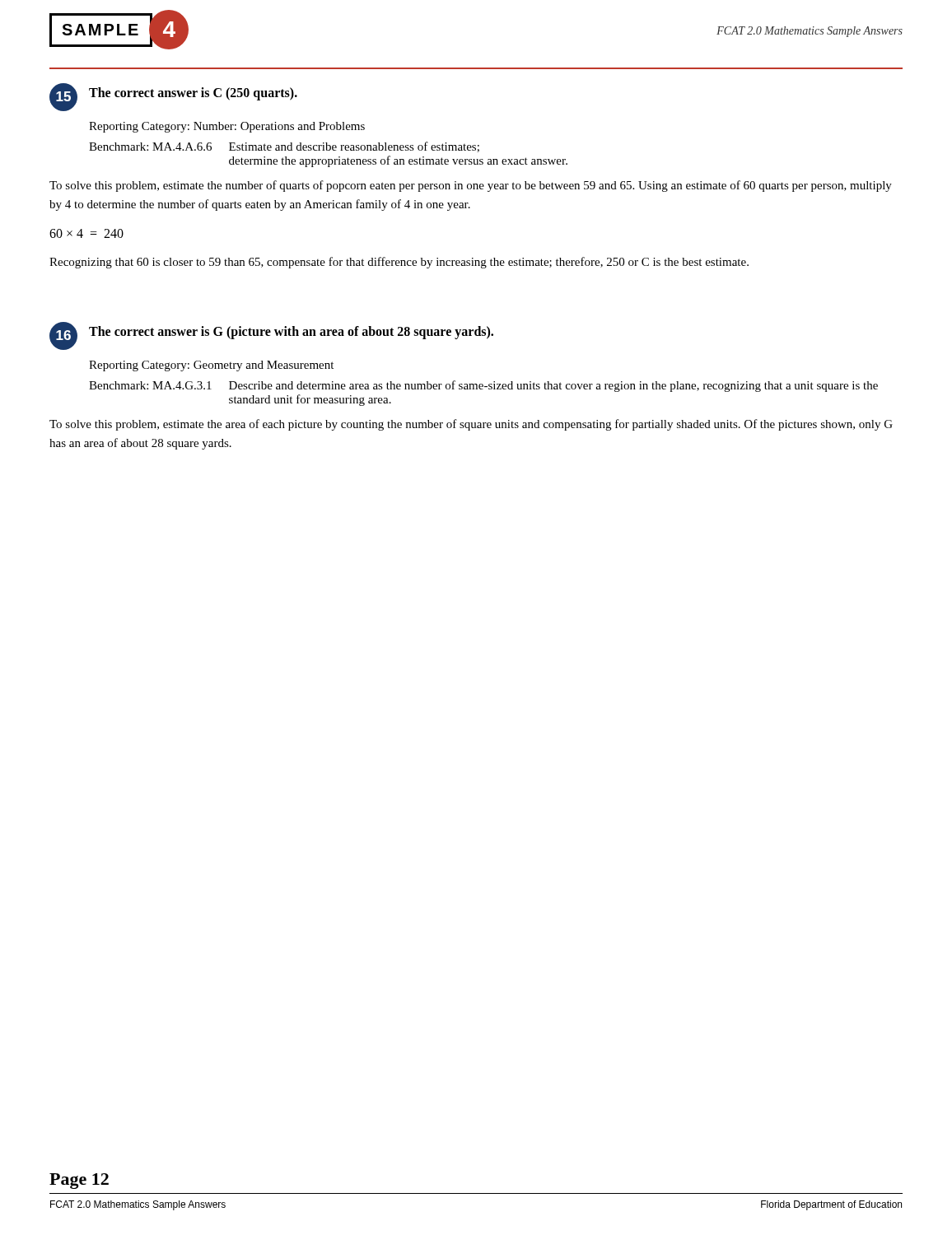Find the block on this page that starts "To solve this problem, estimate the number"
Screen dimensions: 1235x952
471,195
